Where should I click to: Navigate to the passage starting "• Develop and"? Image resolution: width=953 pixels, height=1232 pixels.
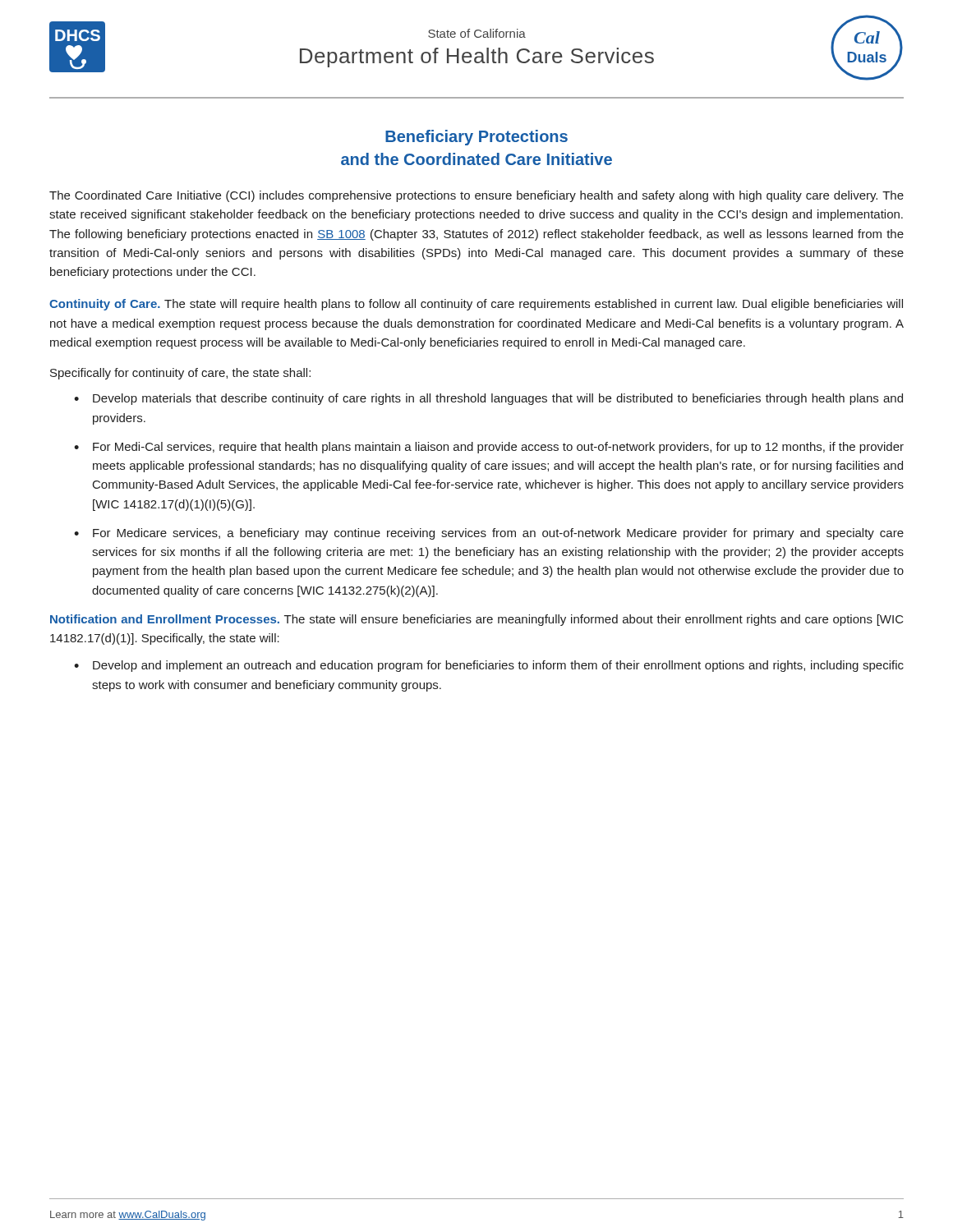pos(489,675)
